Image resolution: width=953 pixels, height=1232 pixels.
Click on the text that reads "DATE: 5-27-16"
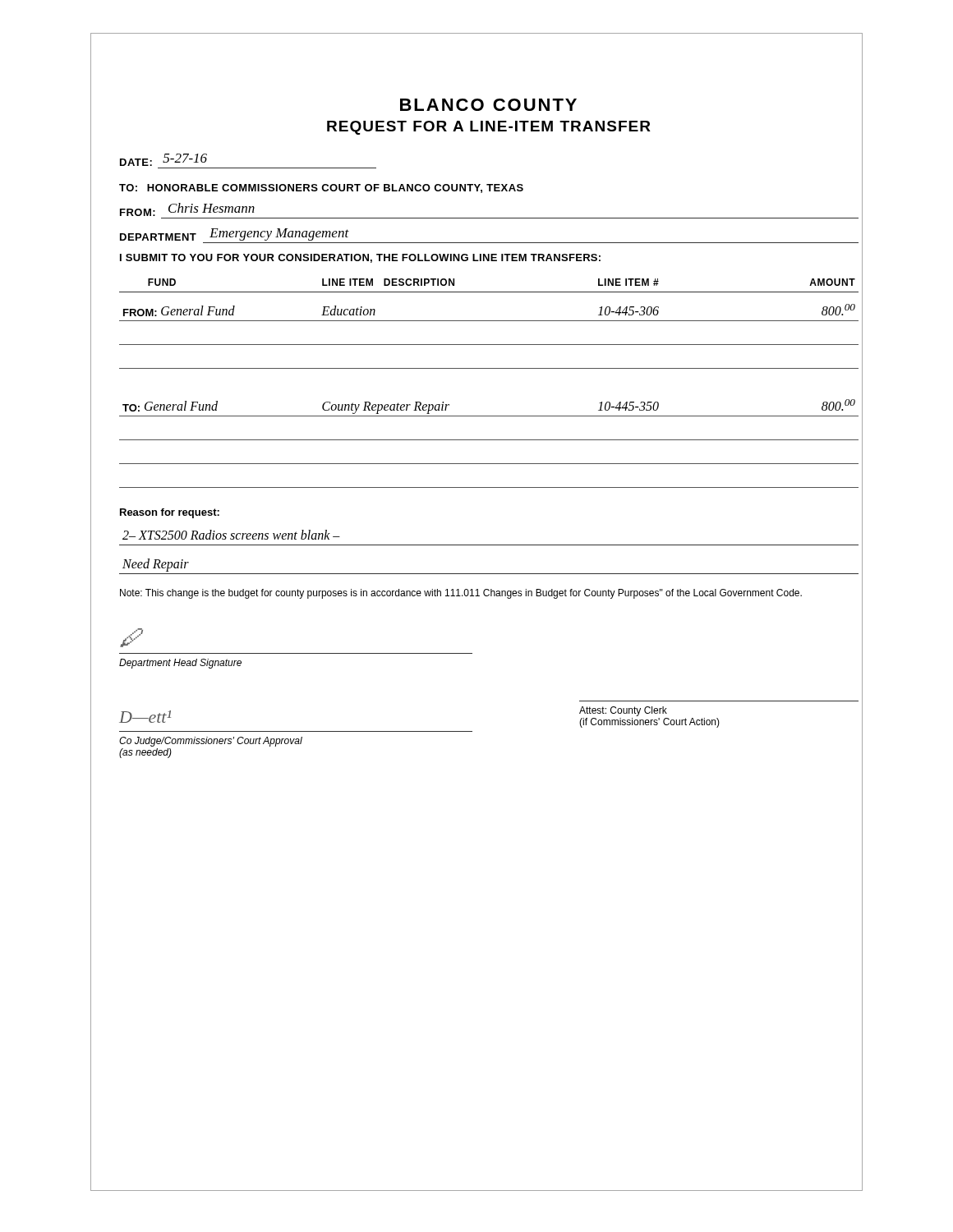pyautogui.click(x=248, y=159)
